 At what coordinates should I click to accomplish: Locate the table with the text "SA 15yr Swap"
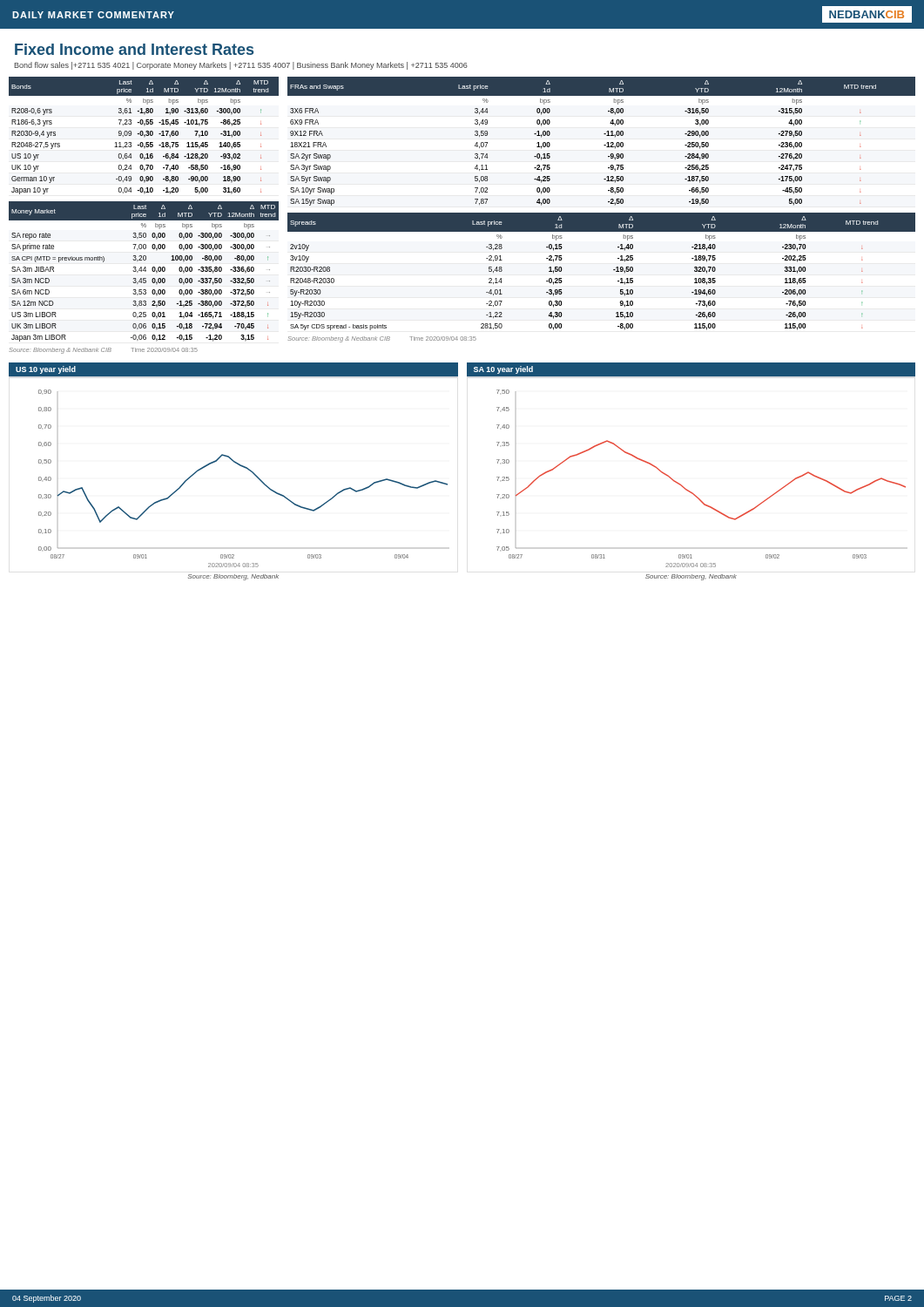[601, 142]
